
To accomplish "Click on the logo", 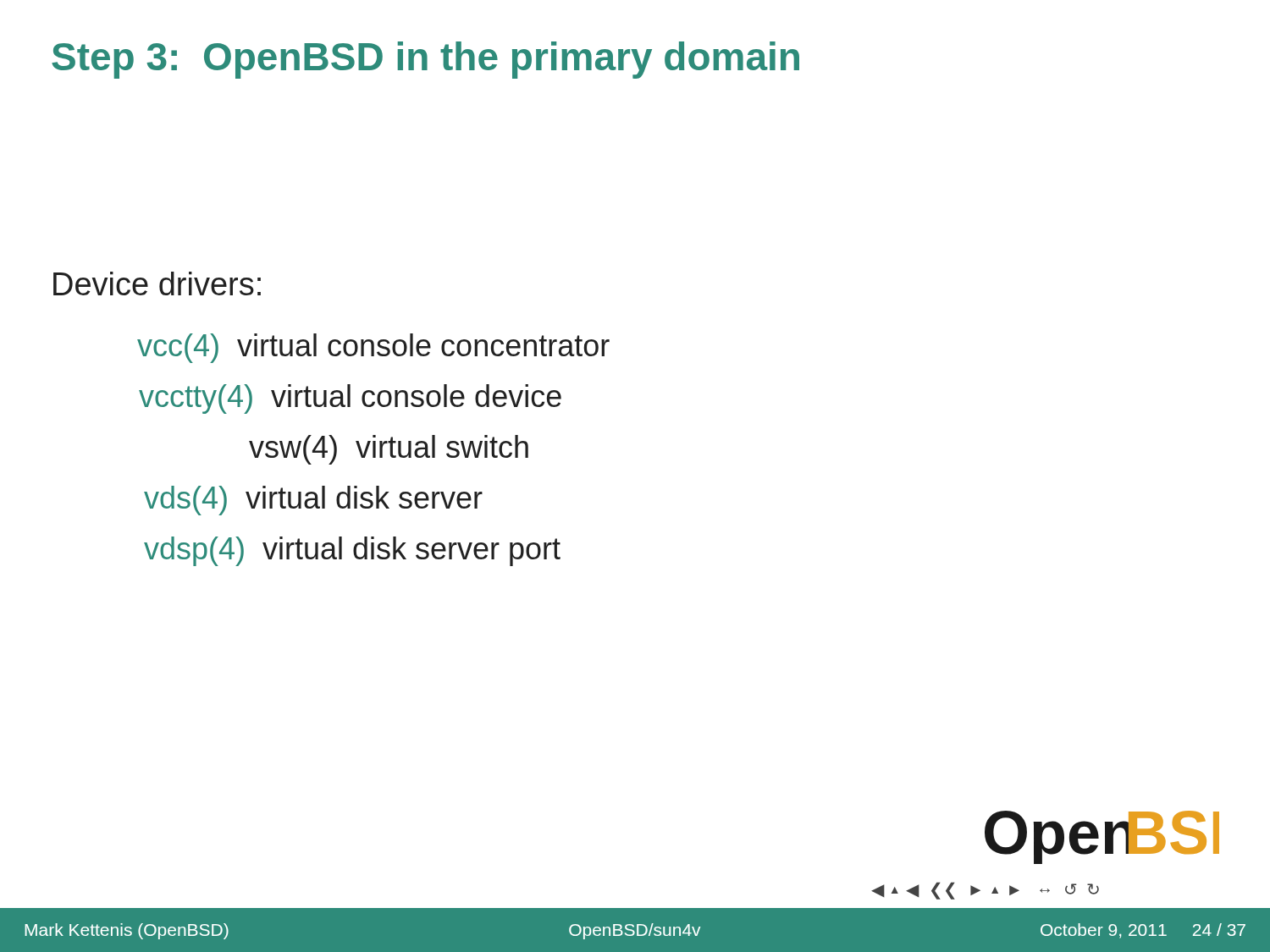I will coord(1101,832).
